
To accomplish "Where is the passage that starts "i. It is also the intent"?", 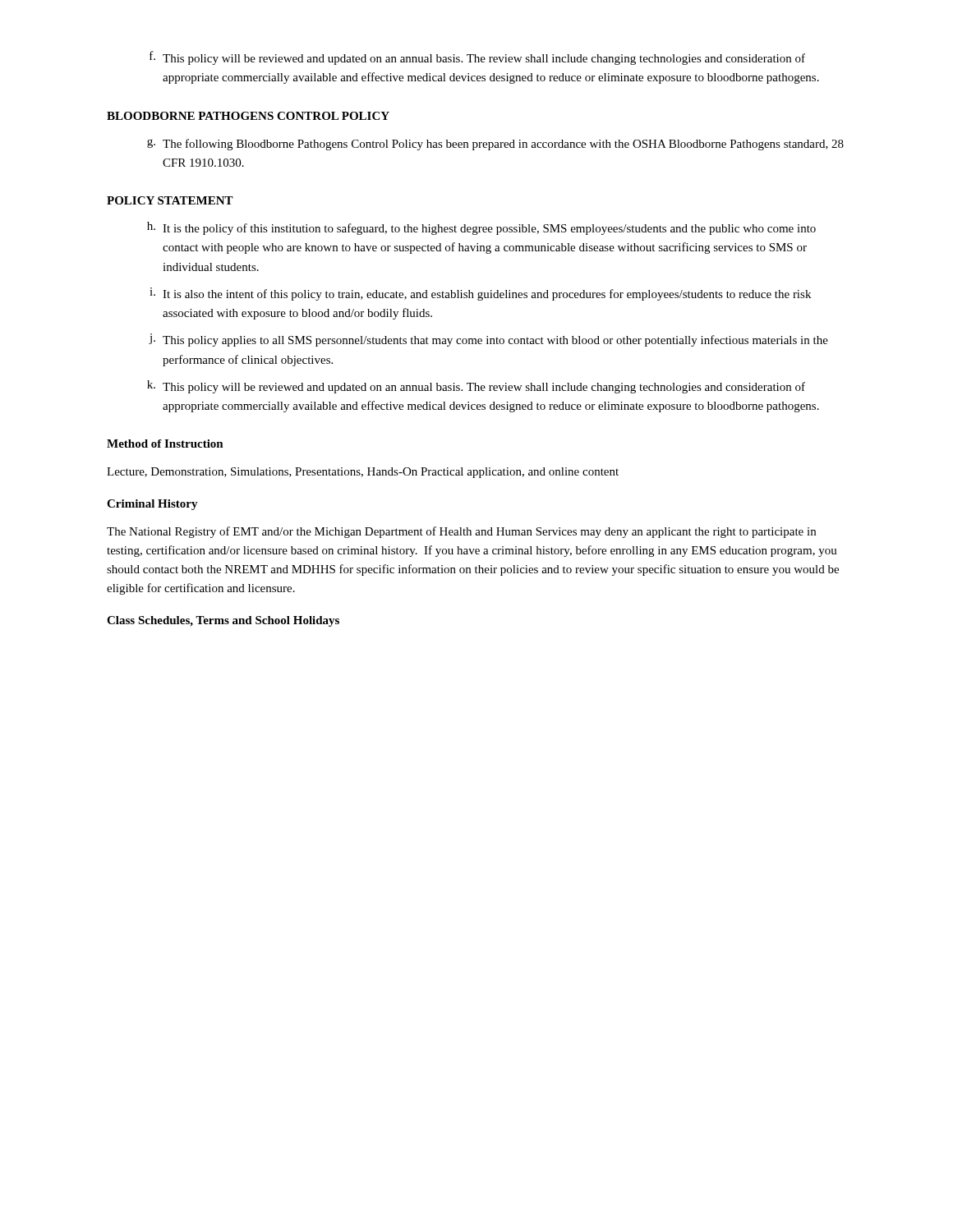I will (476, 304).
